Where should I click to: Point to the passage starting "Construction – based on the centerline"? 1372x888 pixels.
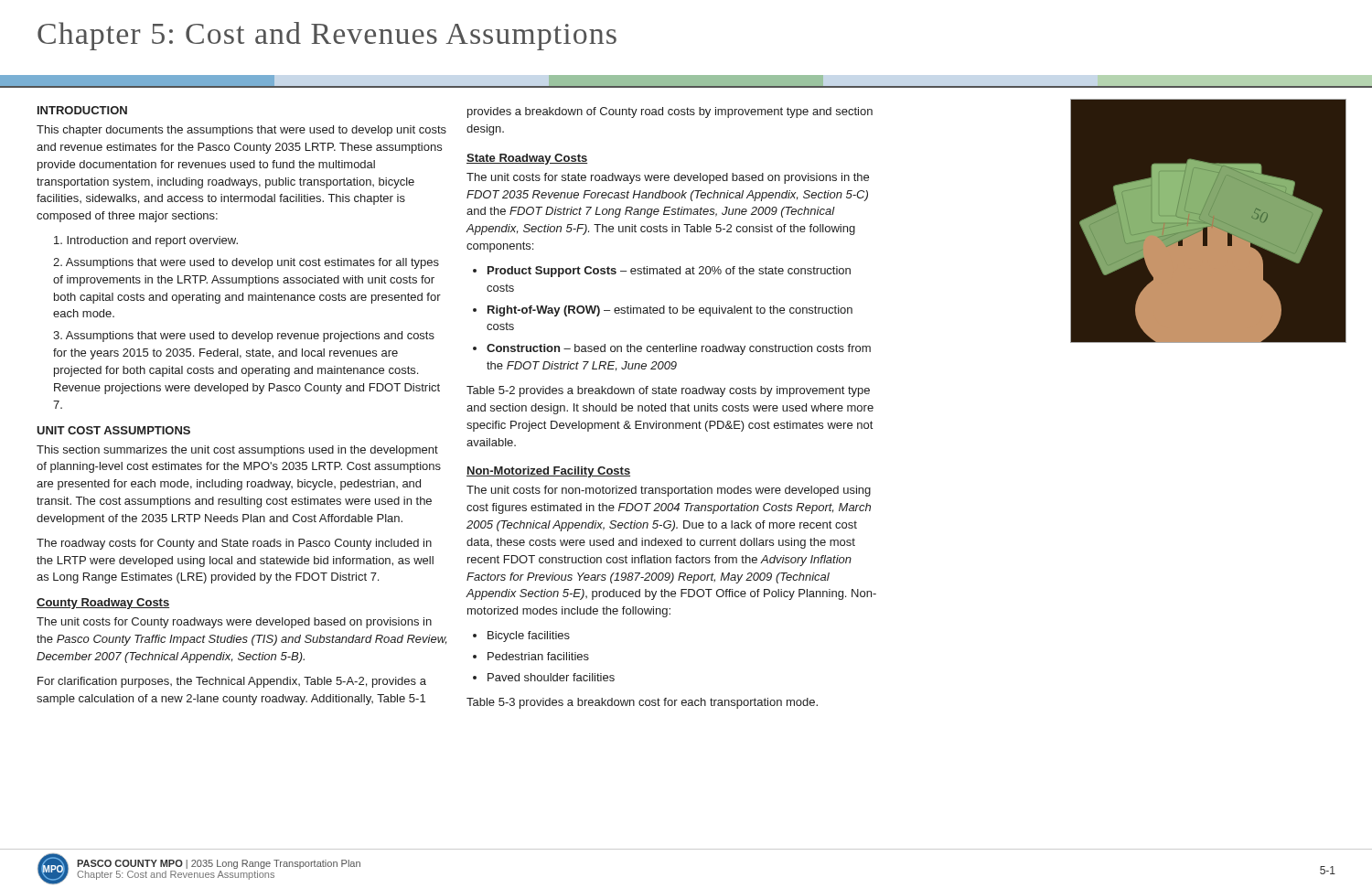[x=679, y=357]
